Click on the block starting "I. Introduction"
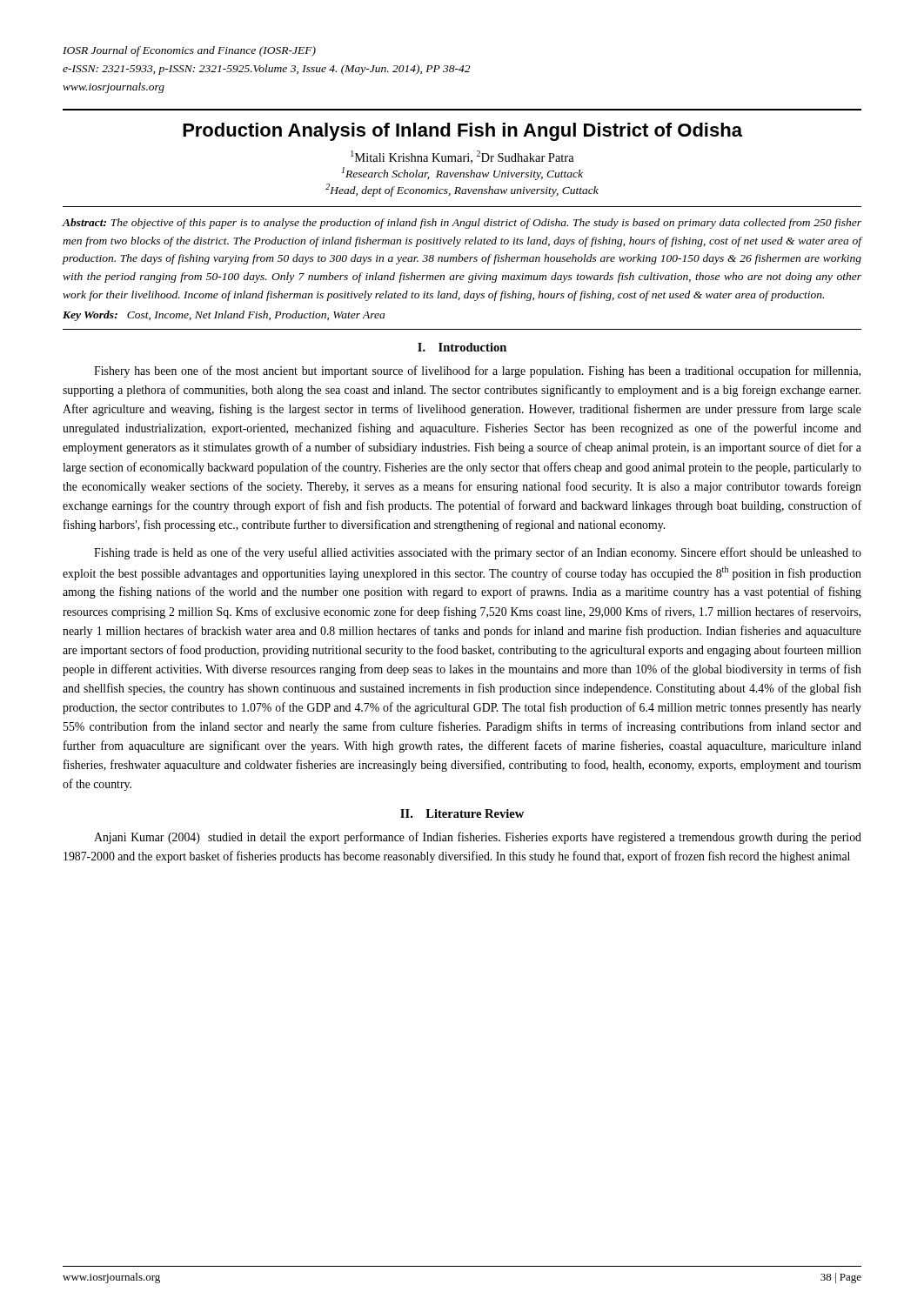This screenshot has width=924, height=1305. point(462,347)
